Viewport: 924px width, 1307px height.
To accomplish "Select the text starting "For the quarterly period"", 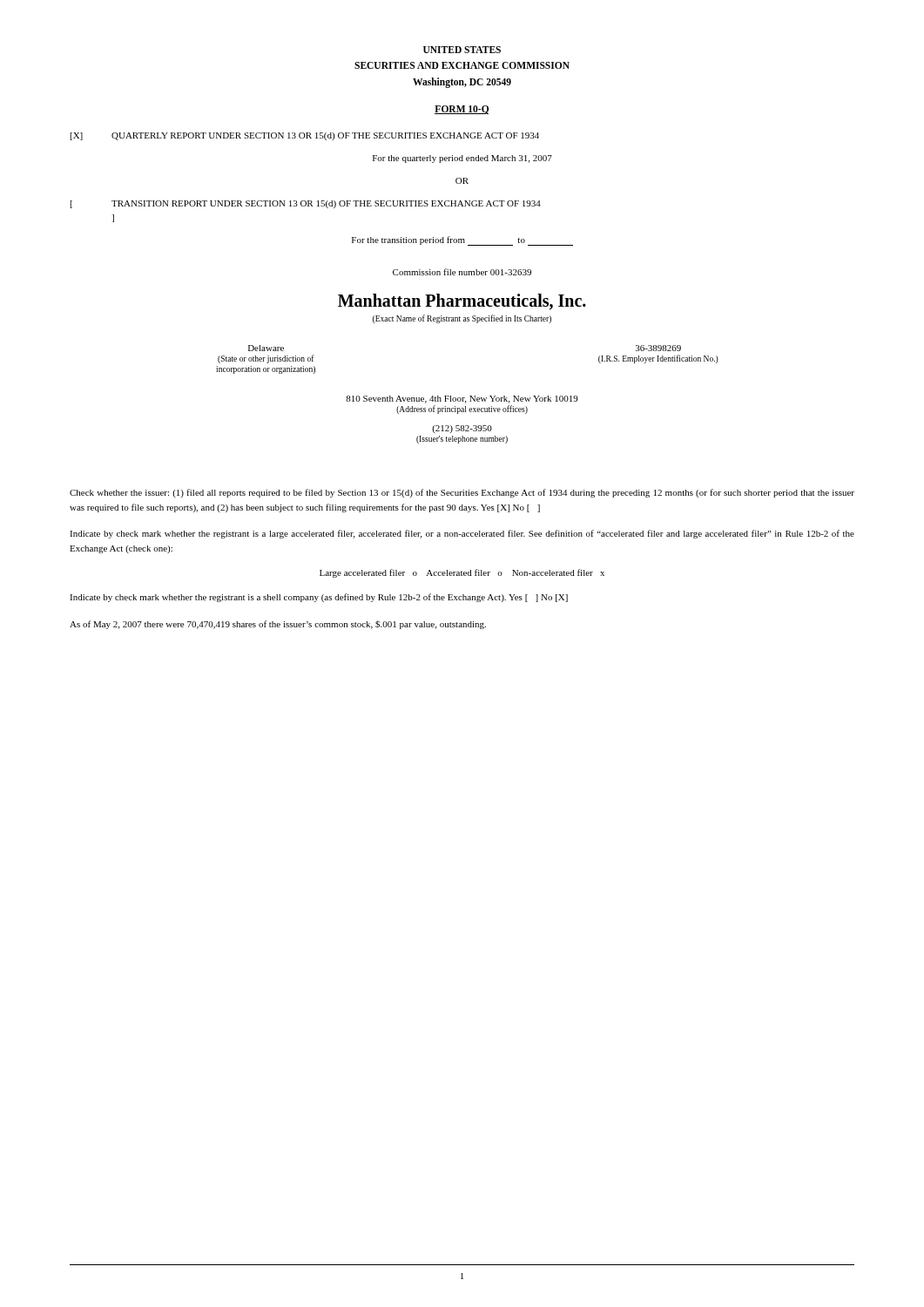I will point(462,158).
